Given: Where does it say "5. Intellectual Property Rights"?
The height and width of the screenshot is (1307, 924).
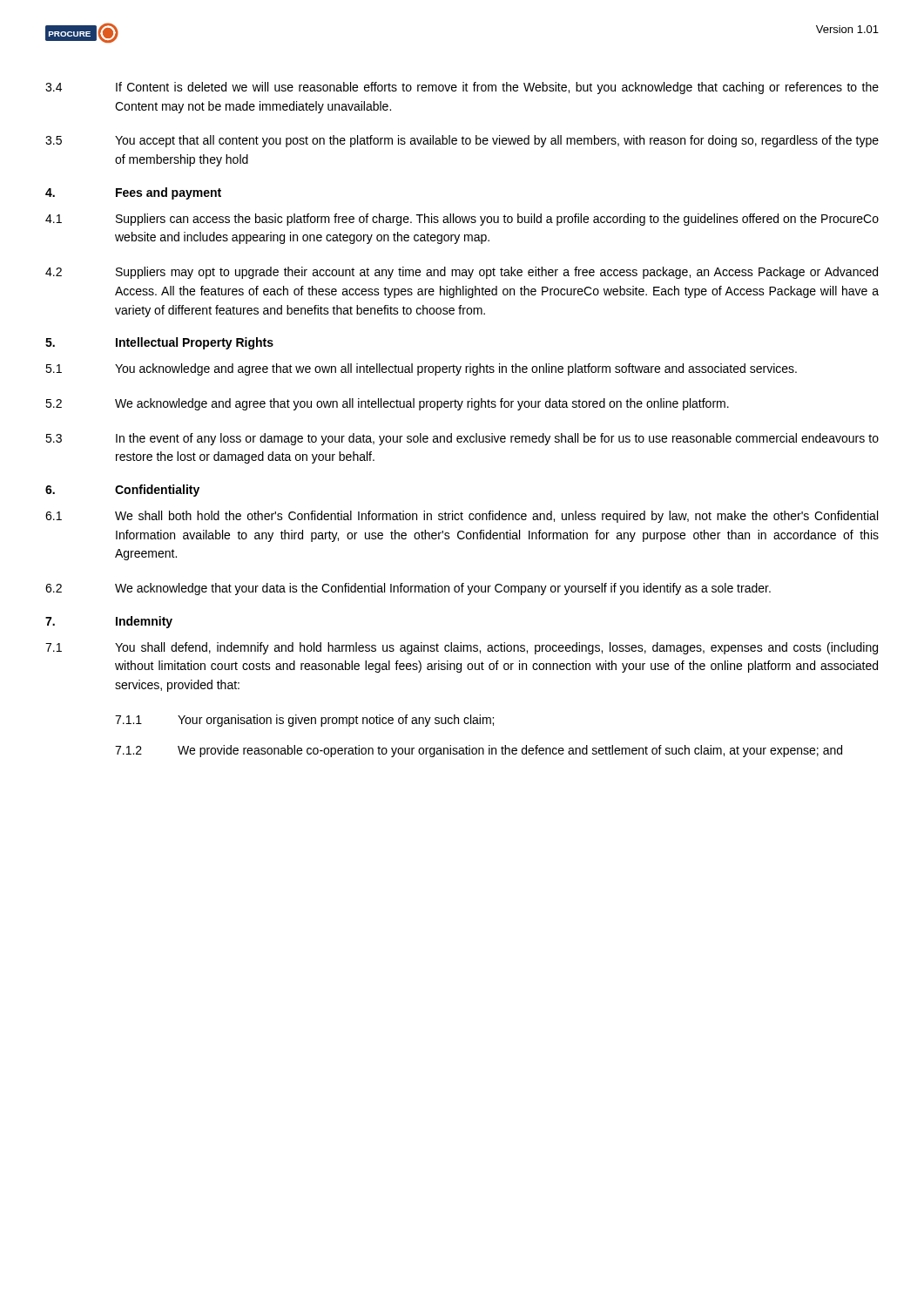Looking at the screenshot, I should [159, 343].
